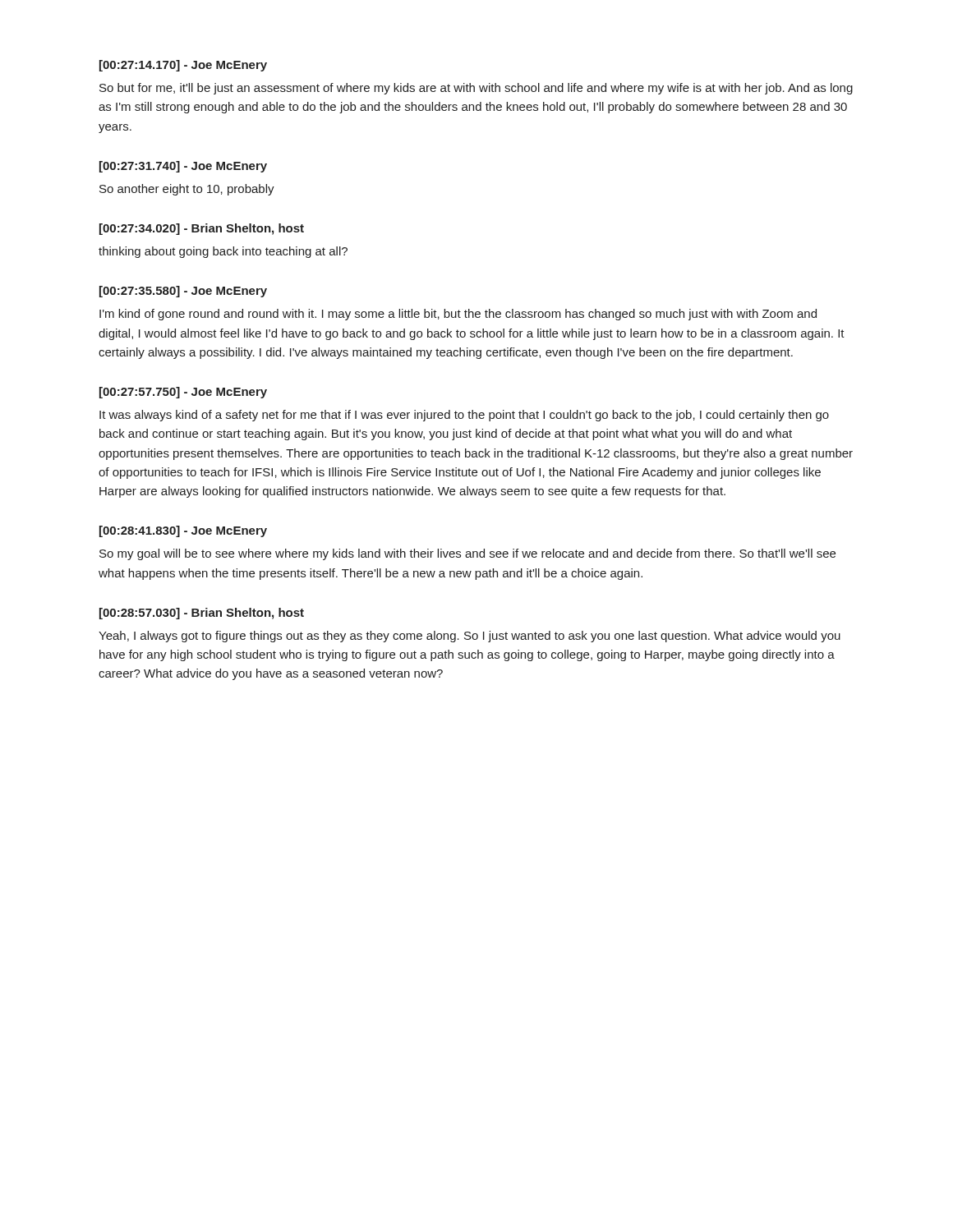Select the passage starting "[00:28:41.830] - Joe McEnery"

[x=183, y=530]
